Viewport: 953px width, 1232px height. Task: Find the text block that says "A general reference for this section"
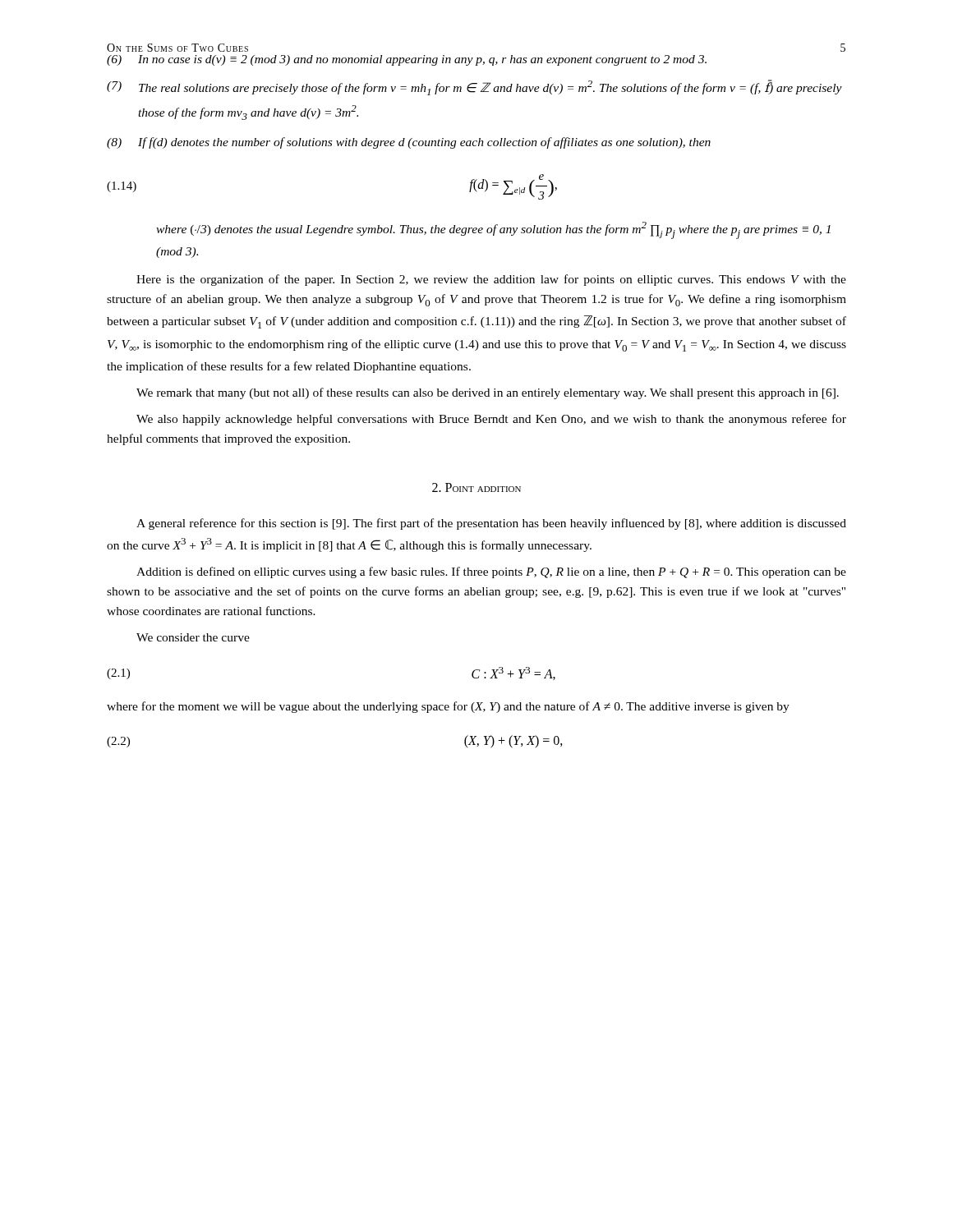476,534
